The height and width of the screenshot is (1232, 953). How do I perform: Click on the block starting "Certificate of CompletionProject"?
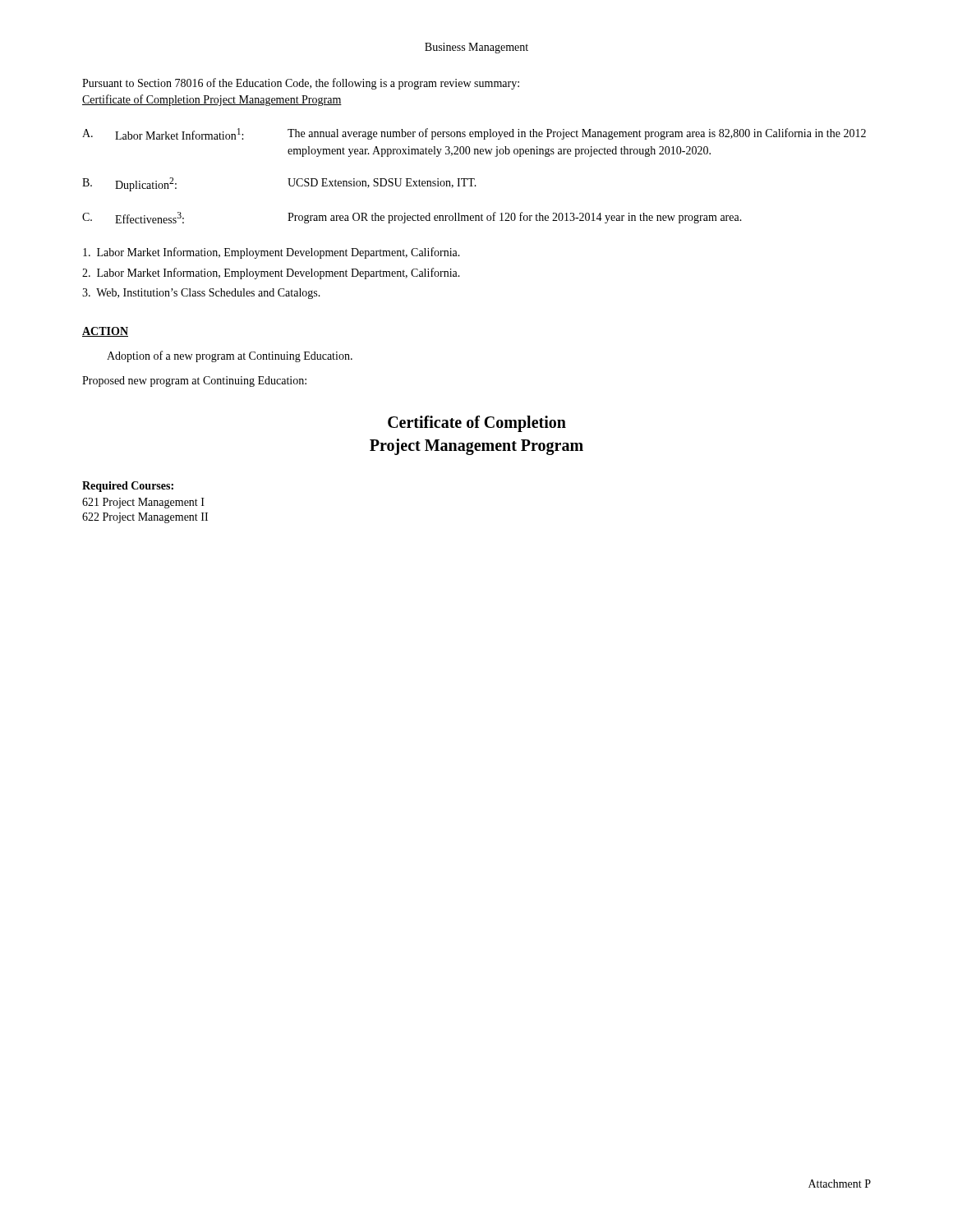[x=476, y=434]
